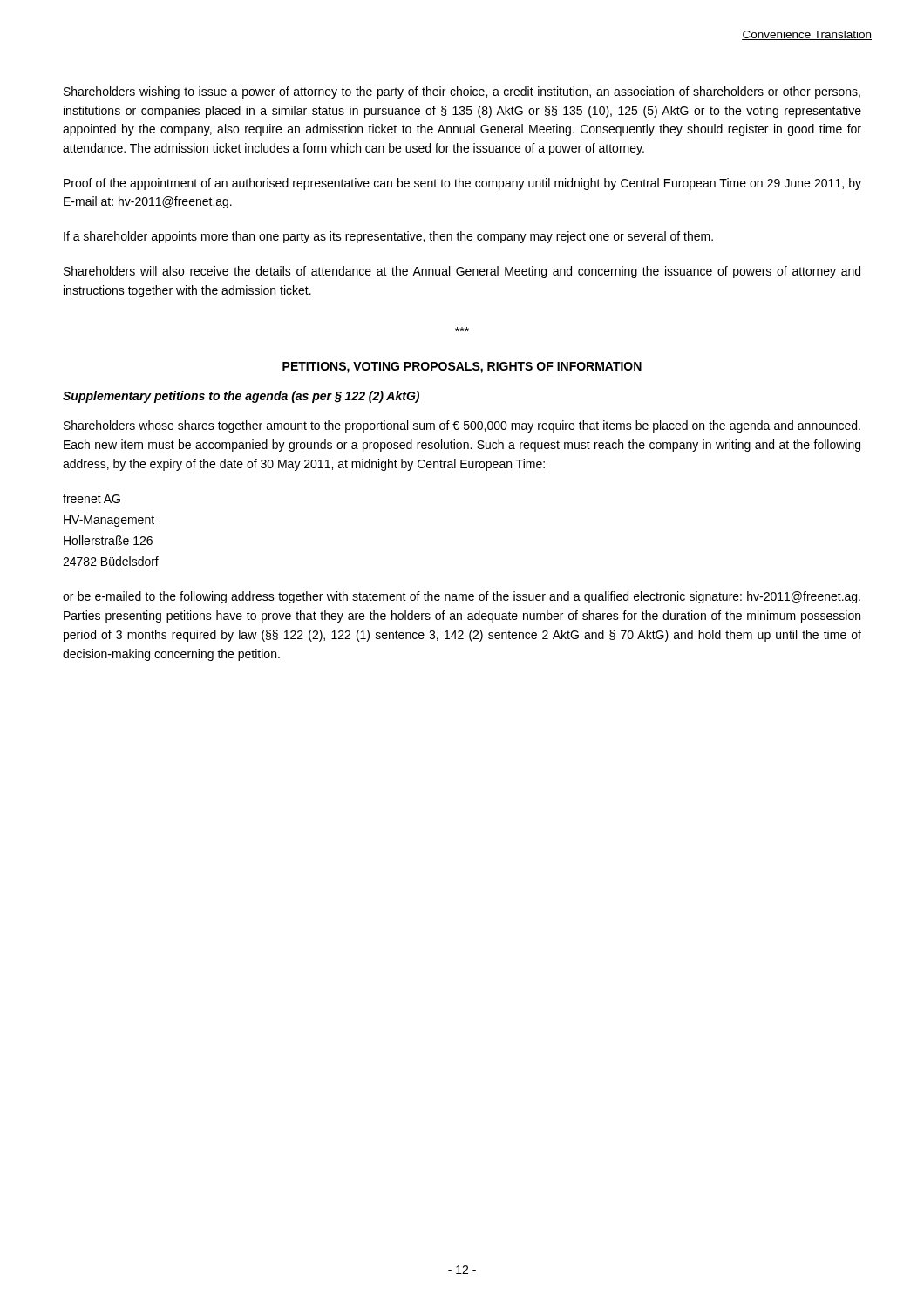This screenshot has height=1308, width=924.
Task: Click on the section header containing "PETITIONS, VOTING PROPOSALS, RIGHTS"
Action: pos(462,366)
